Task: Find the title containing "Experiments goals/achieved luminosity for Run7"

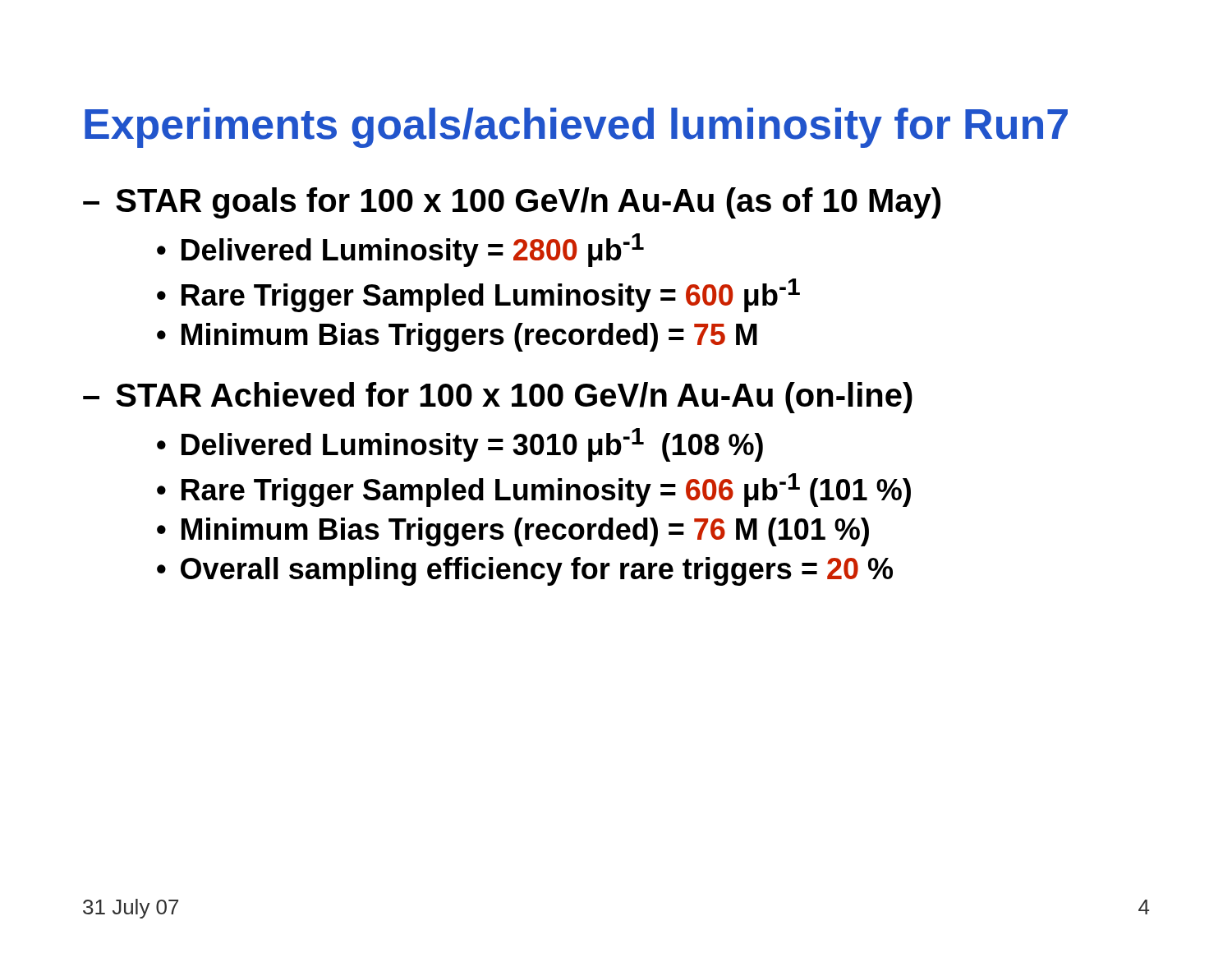Action: (x=576, y=124)
